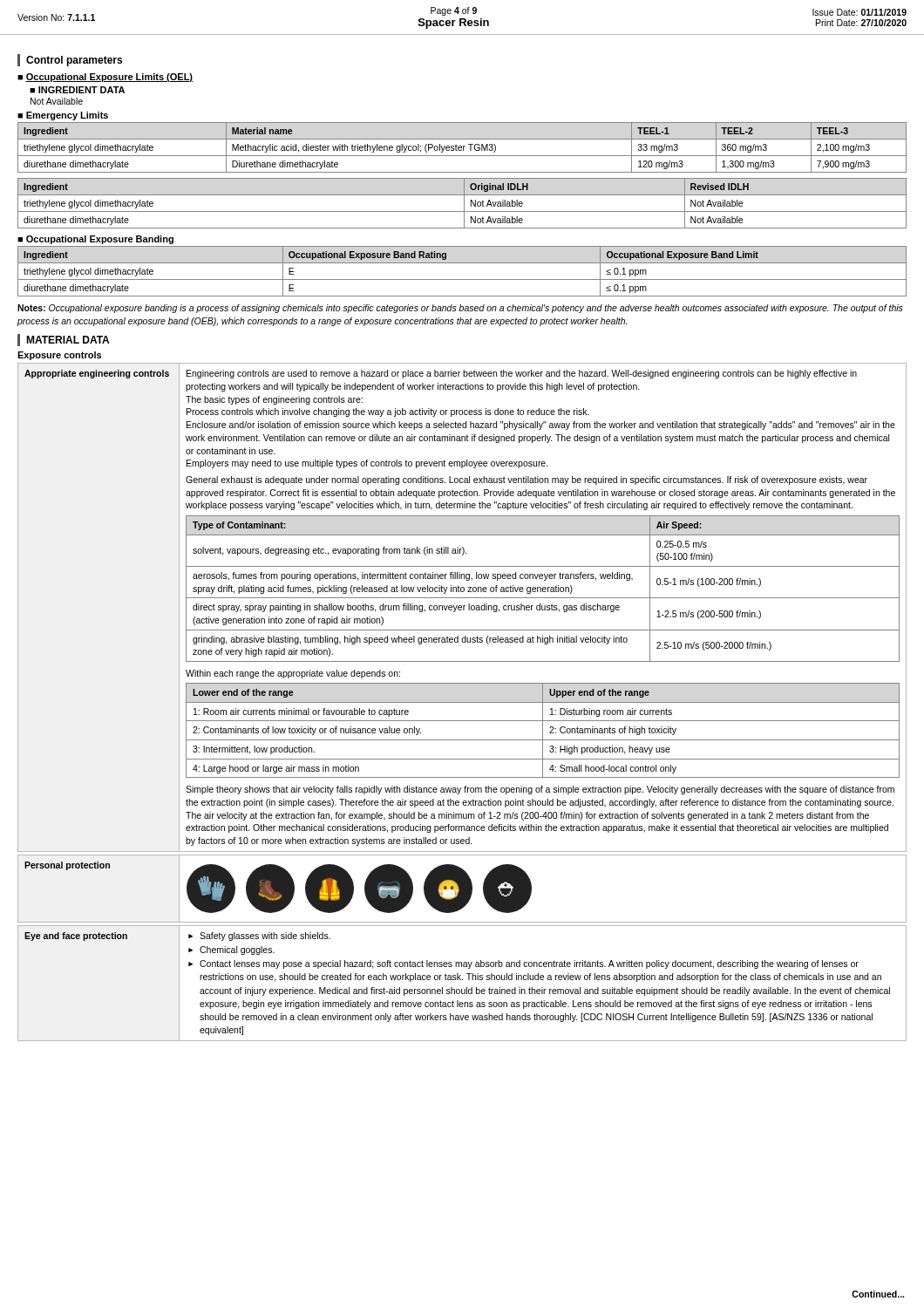Point to the block beginning "Engineering controls are used to remove a"
Viewport: 924px width, 1308px height.
pos(540,418)
